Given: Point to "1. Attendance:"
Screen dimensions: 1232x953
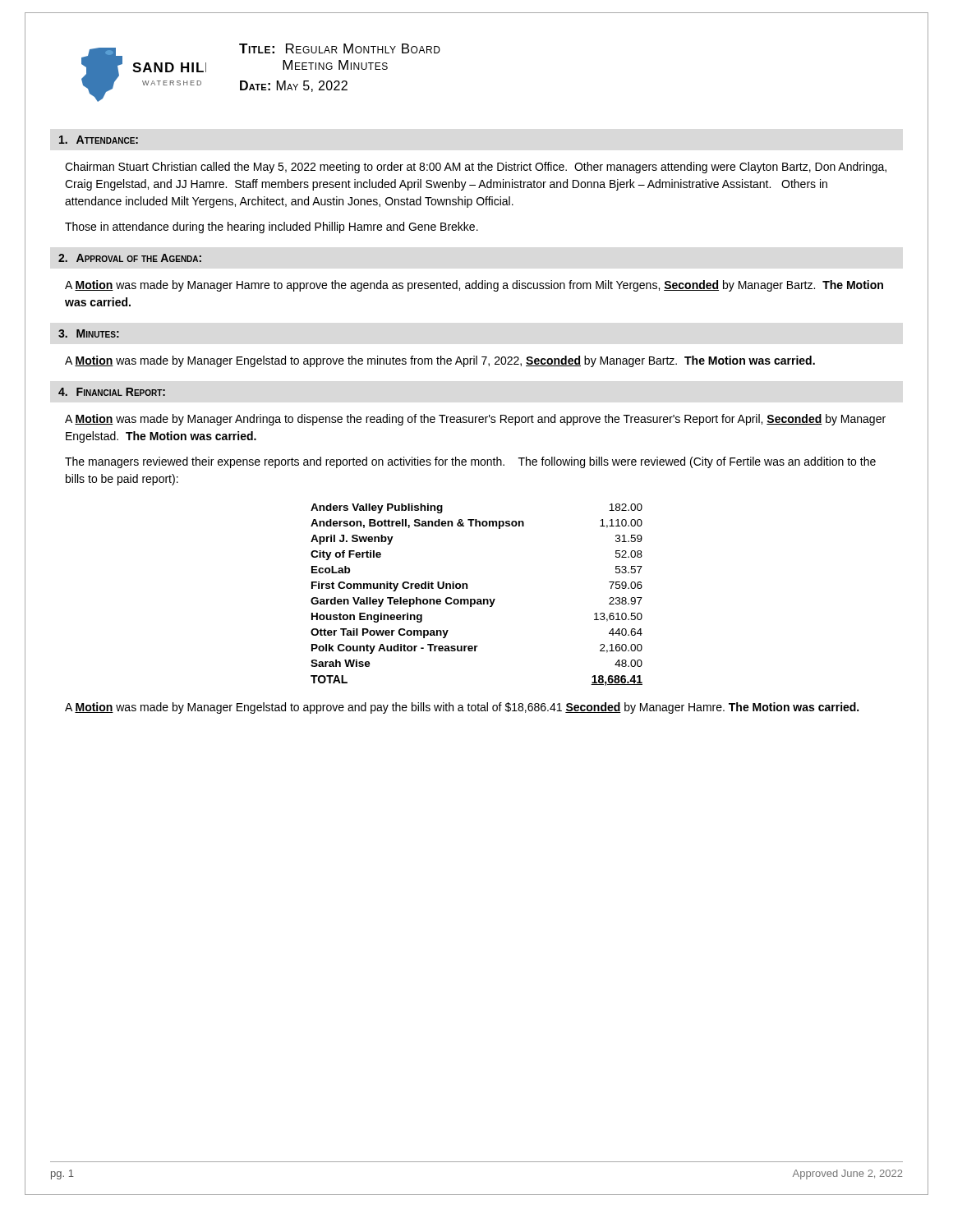Looking at the screenshot, I should tap(99, 140).
